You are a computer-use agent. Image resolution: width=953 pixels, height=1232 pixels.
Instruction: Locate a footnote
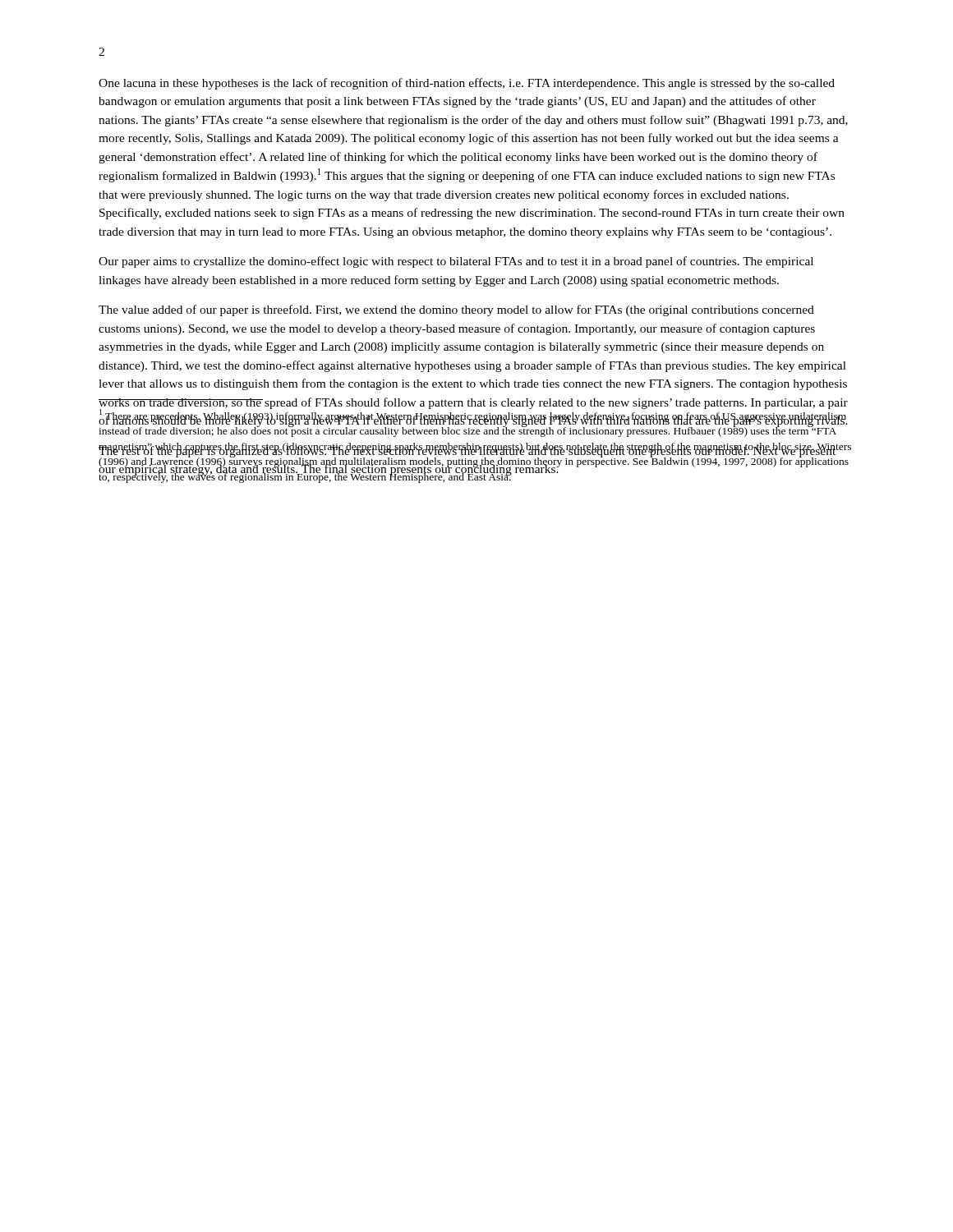[476, 446]
